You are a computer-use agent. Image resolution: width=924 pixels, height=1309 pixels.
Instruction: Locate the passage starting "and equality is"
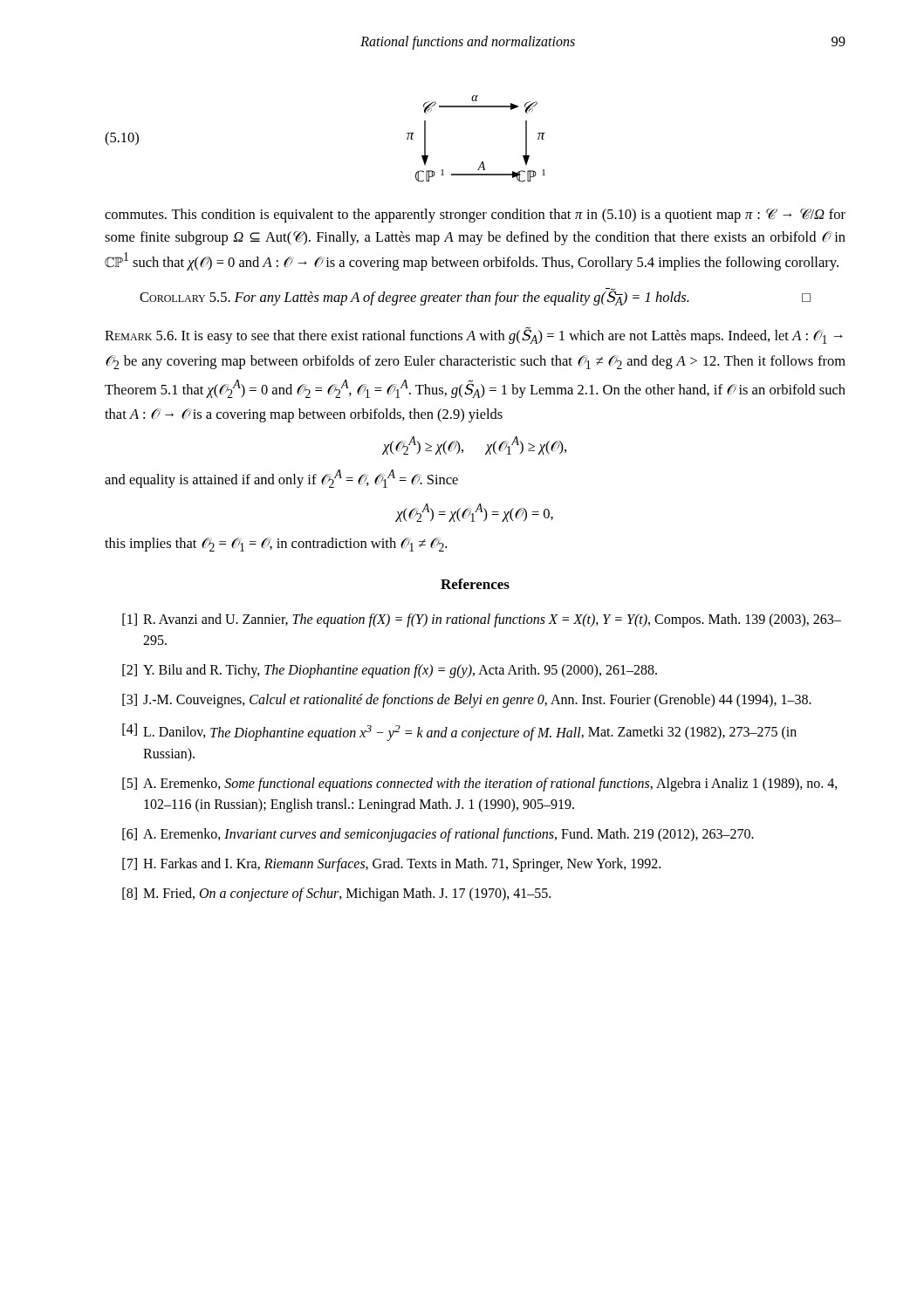282,479
